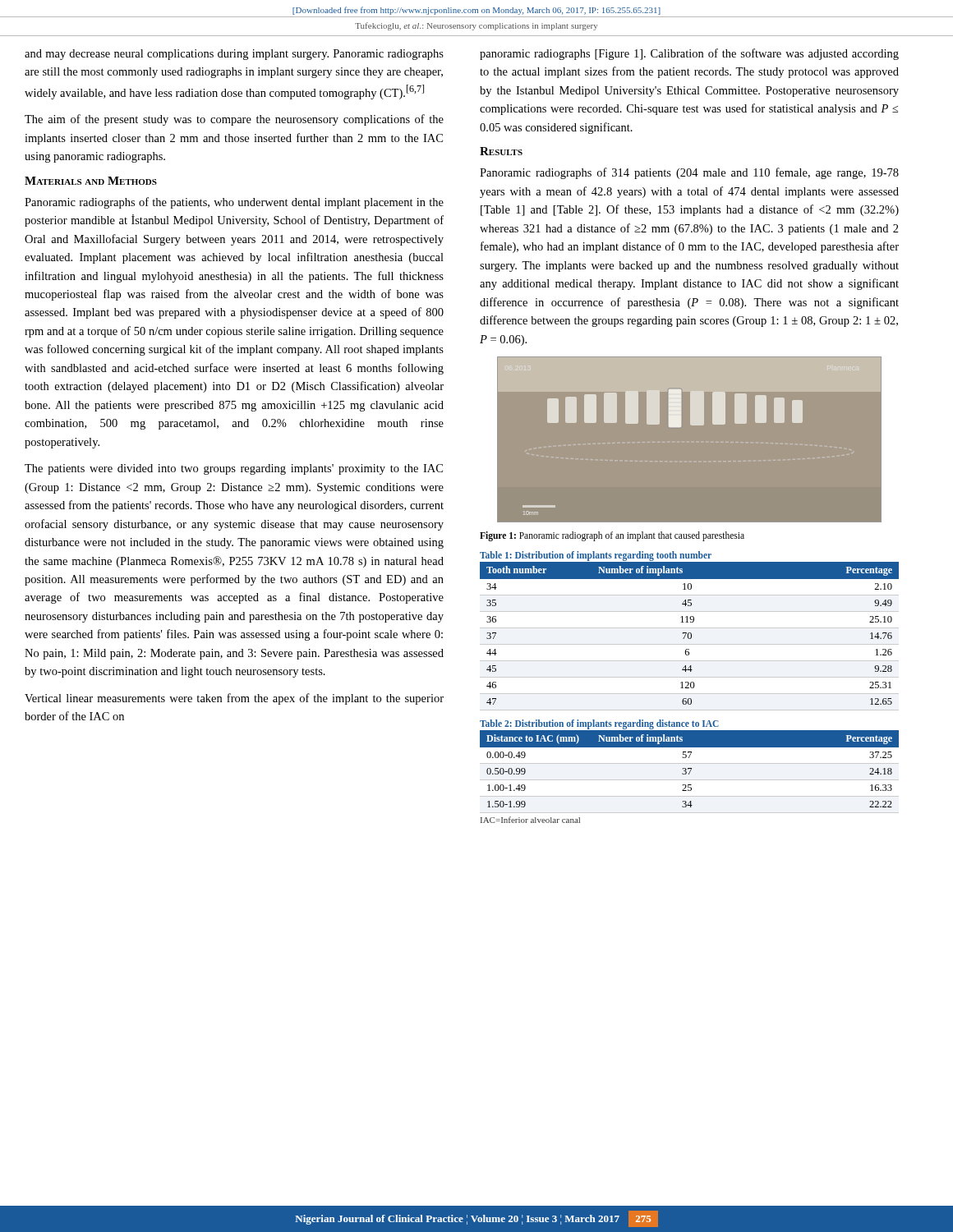Where is the passage that starts "The aim of the present study was to"?

click(x=234, y=138)
